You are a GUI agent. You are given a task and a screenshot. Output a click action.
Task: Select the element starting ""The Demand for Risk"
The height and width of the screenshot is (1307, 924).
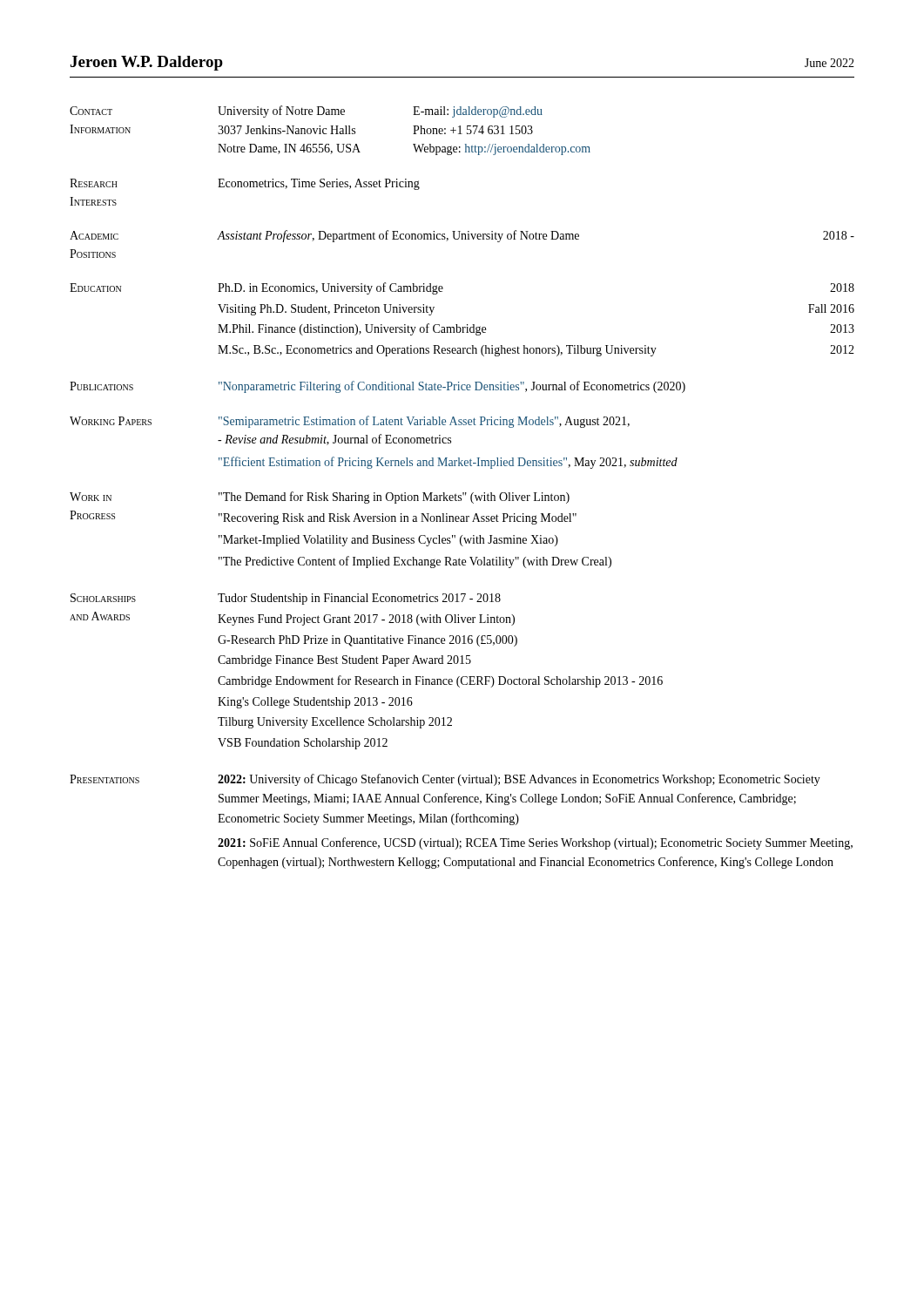click(536, 529)
